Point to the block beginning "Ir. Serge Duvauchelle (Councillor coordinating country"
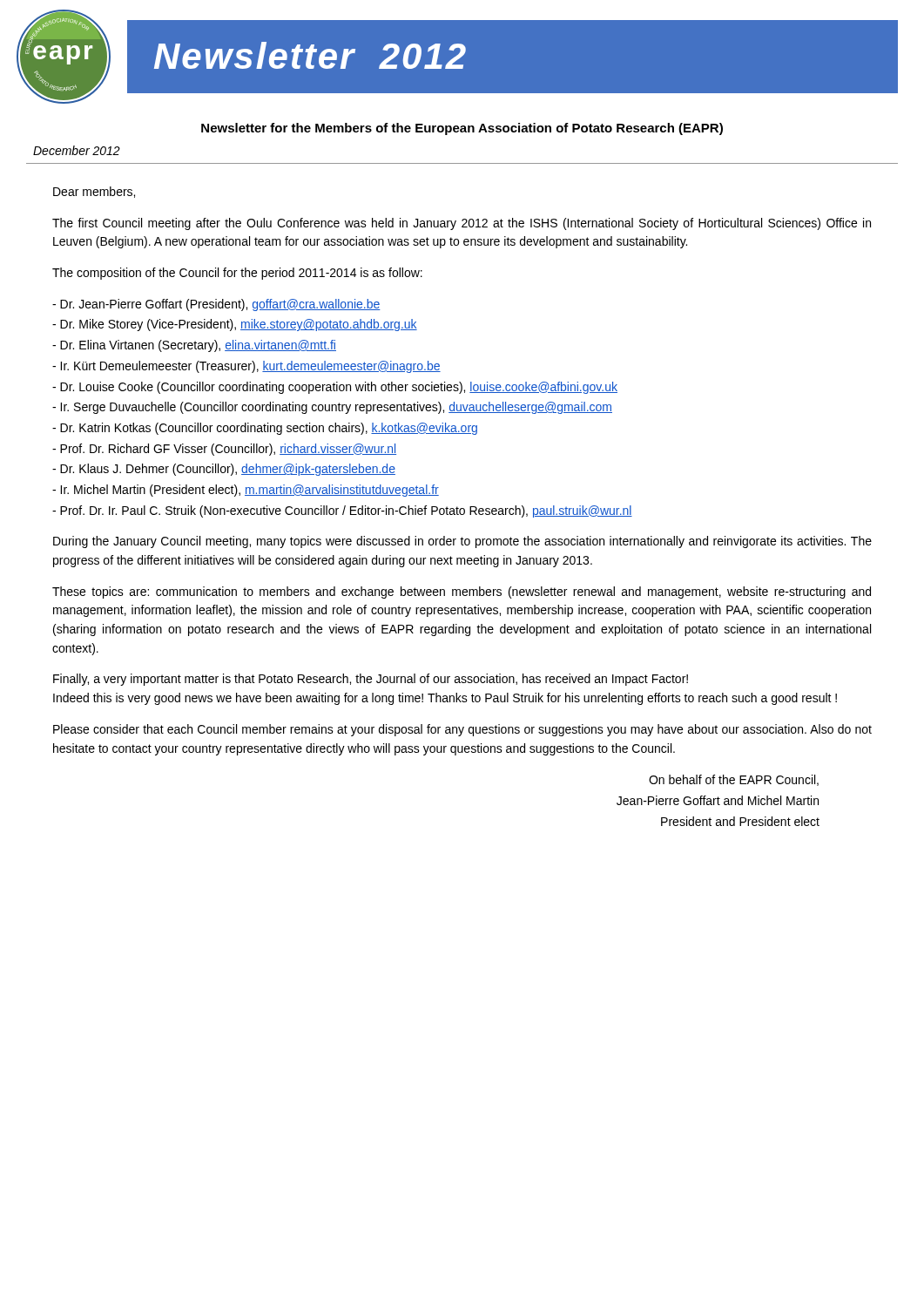 click(x=332, y=407)
